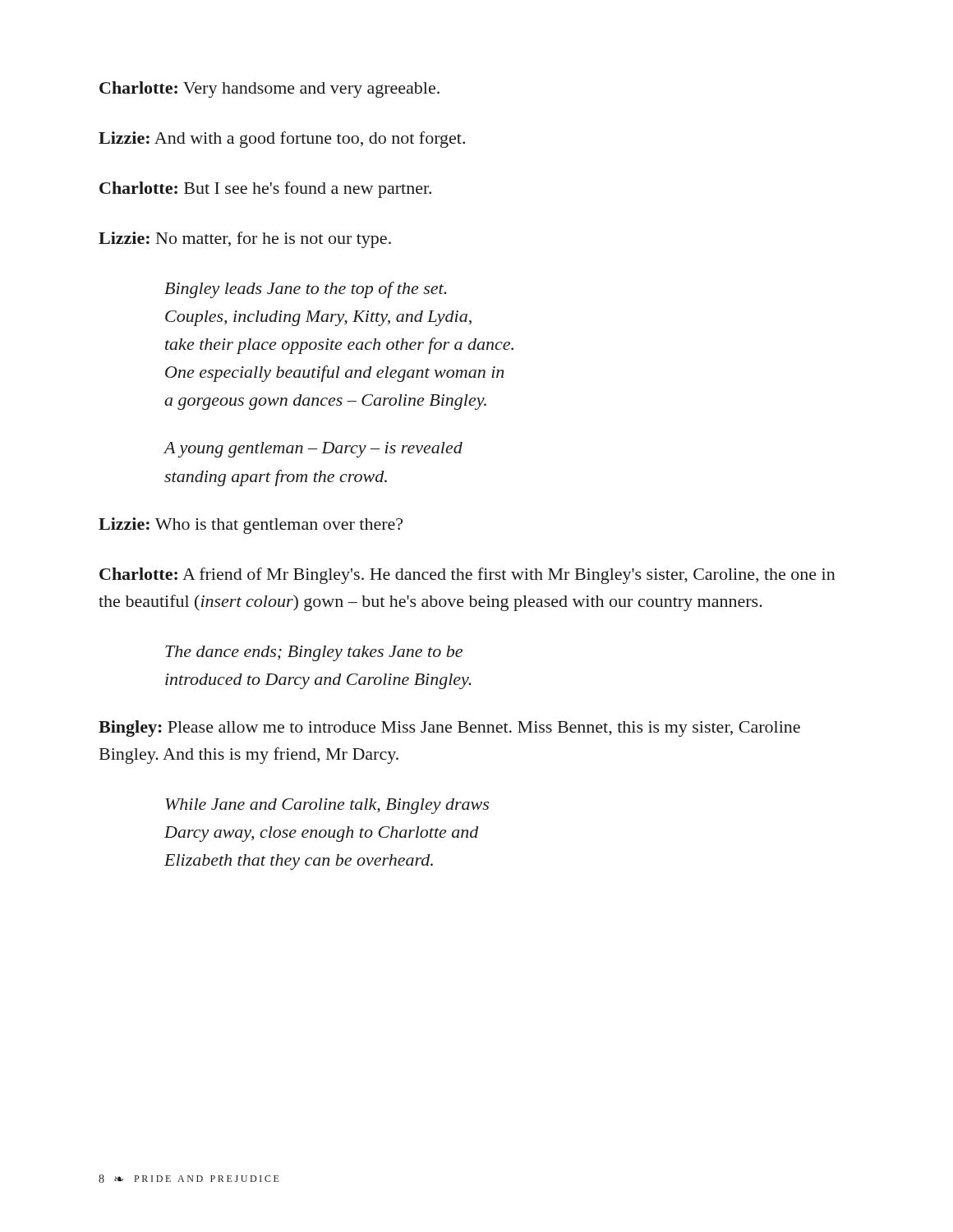
Task: Point to the text starting "Bingley leads Jane to the top of"
Action: click(x=340, y=344)
